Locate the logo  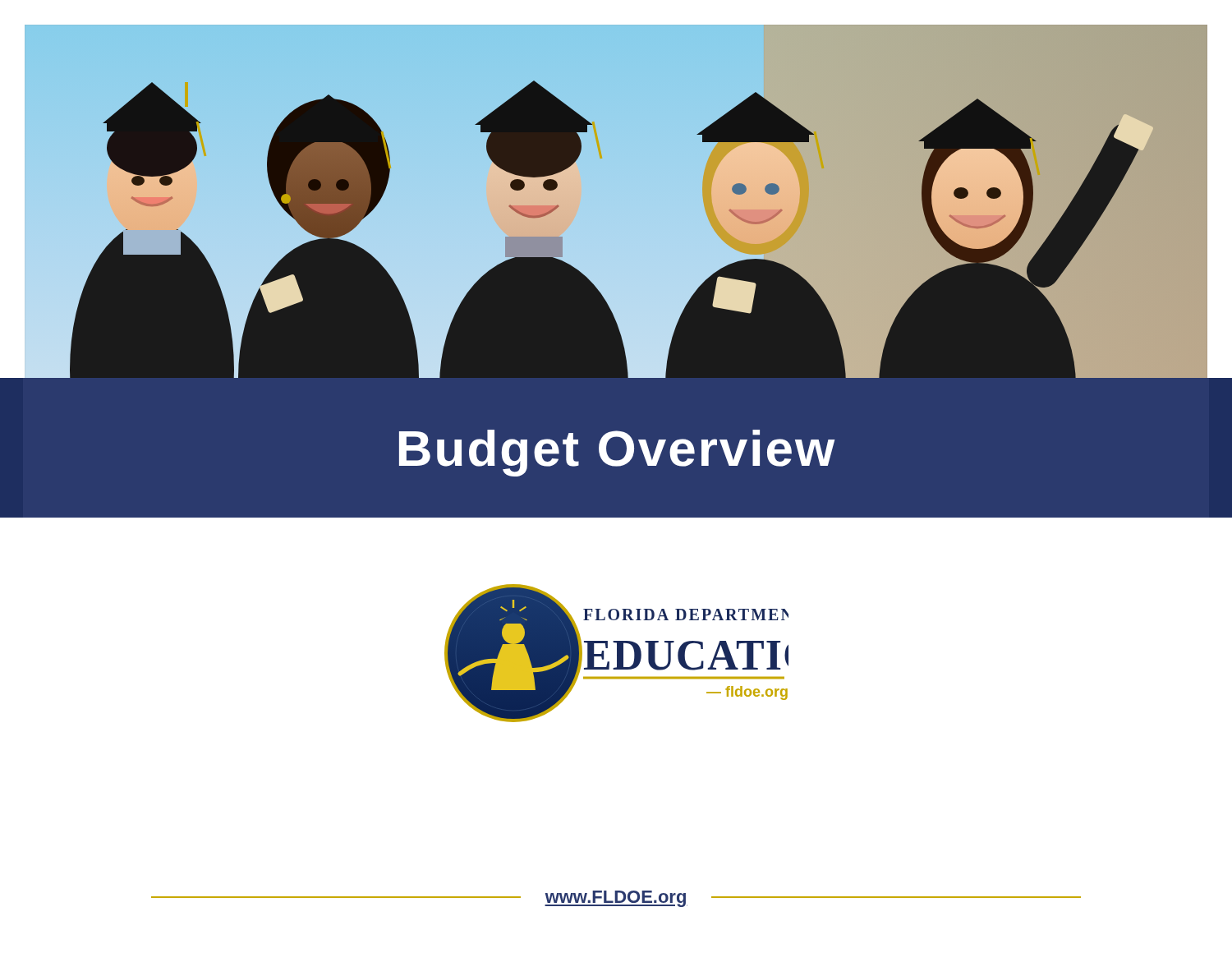pyautogui.click(x=616, y=653)
